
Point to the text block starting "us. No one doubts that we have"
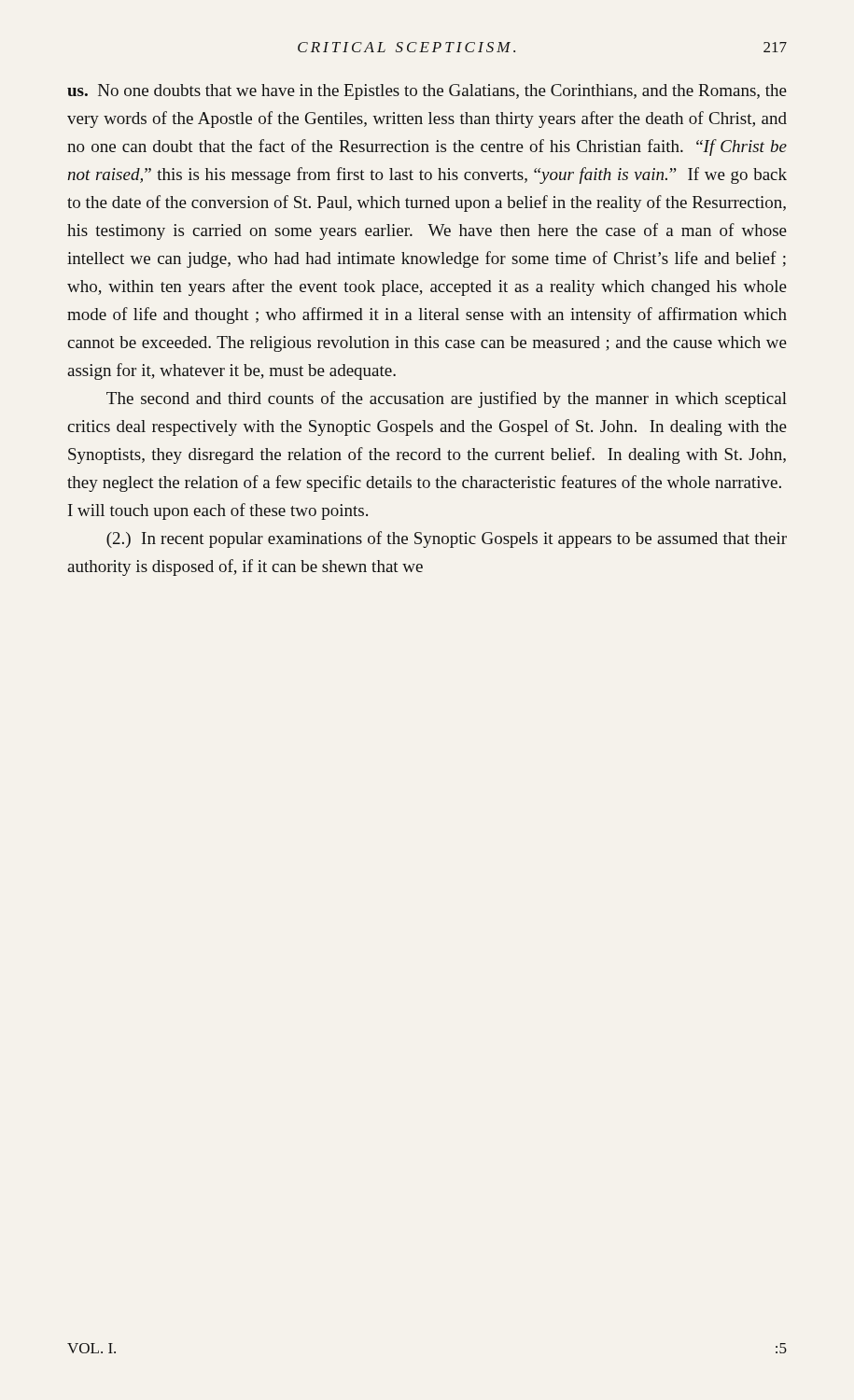click(x=427, y=231)
